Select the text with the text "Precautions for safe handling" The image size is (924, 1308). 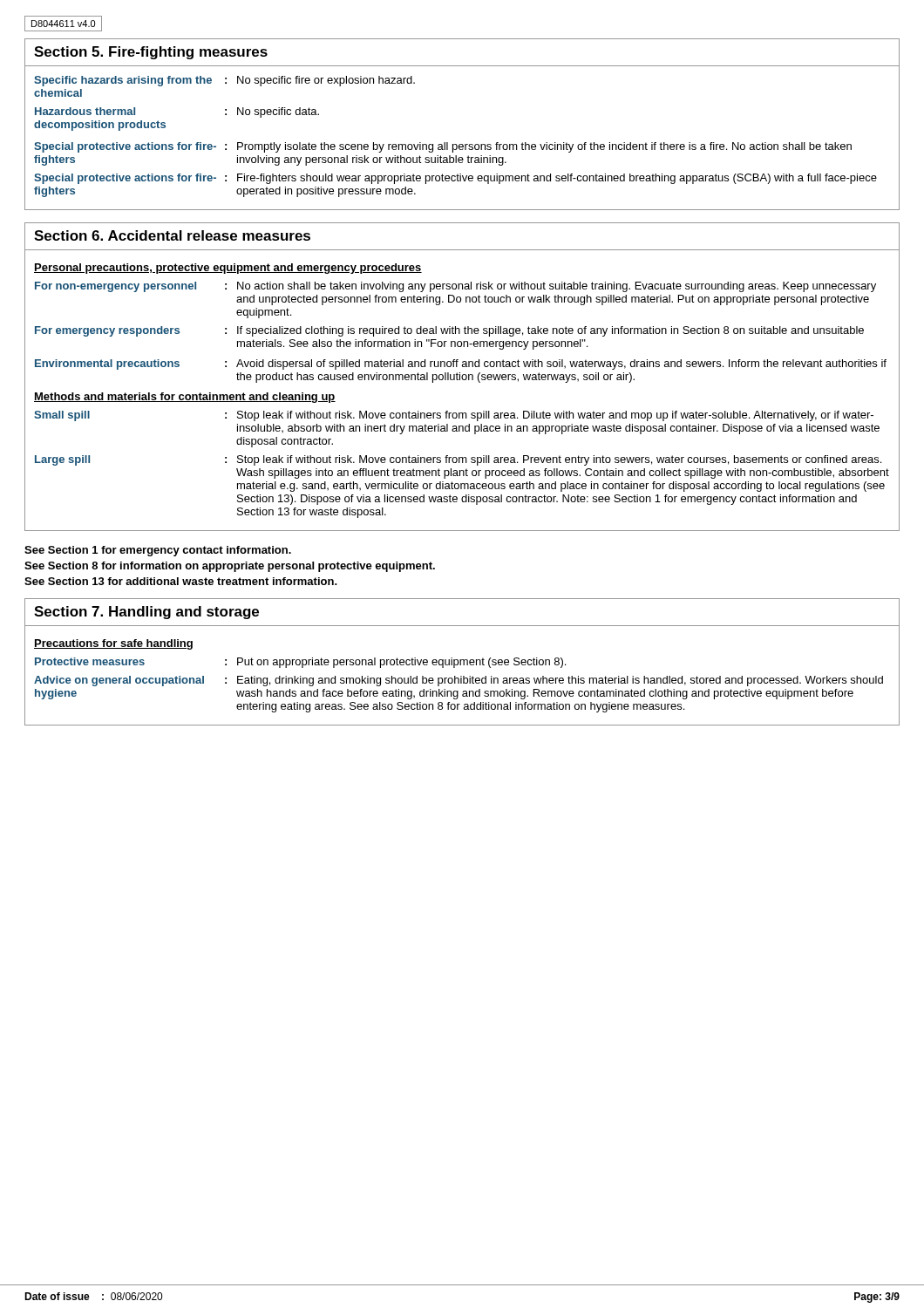click(x=114, y=643)
